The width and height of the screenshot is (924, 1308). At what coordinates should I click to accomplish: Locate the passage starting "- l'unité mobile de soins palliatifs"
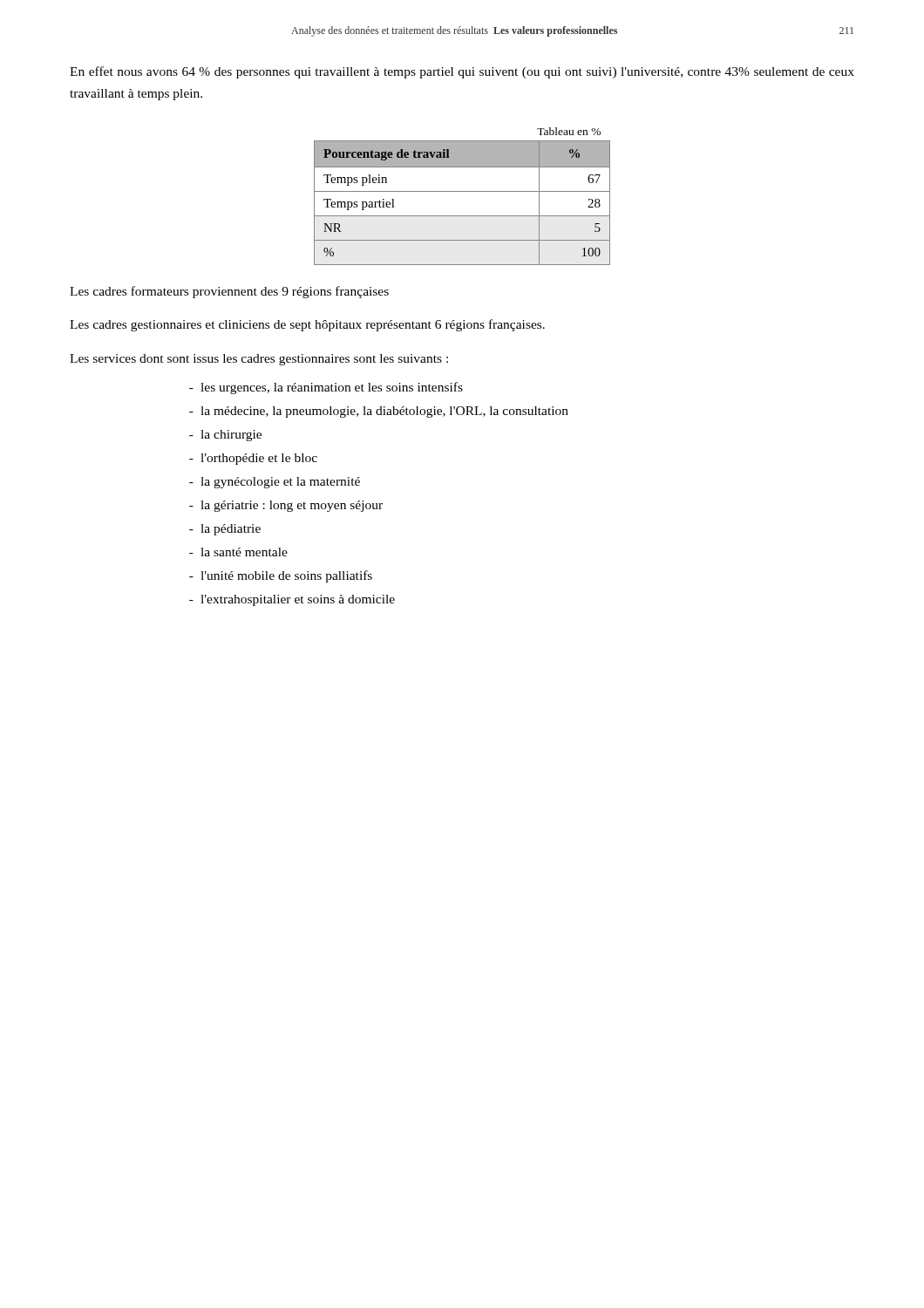pos(281,576)
